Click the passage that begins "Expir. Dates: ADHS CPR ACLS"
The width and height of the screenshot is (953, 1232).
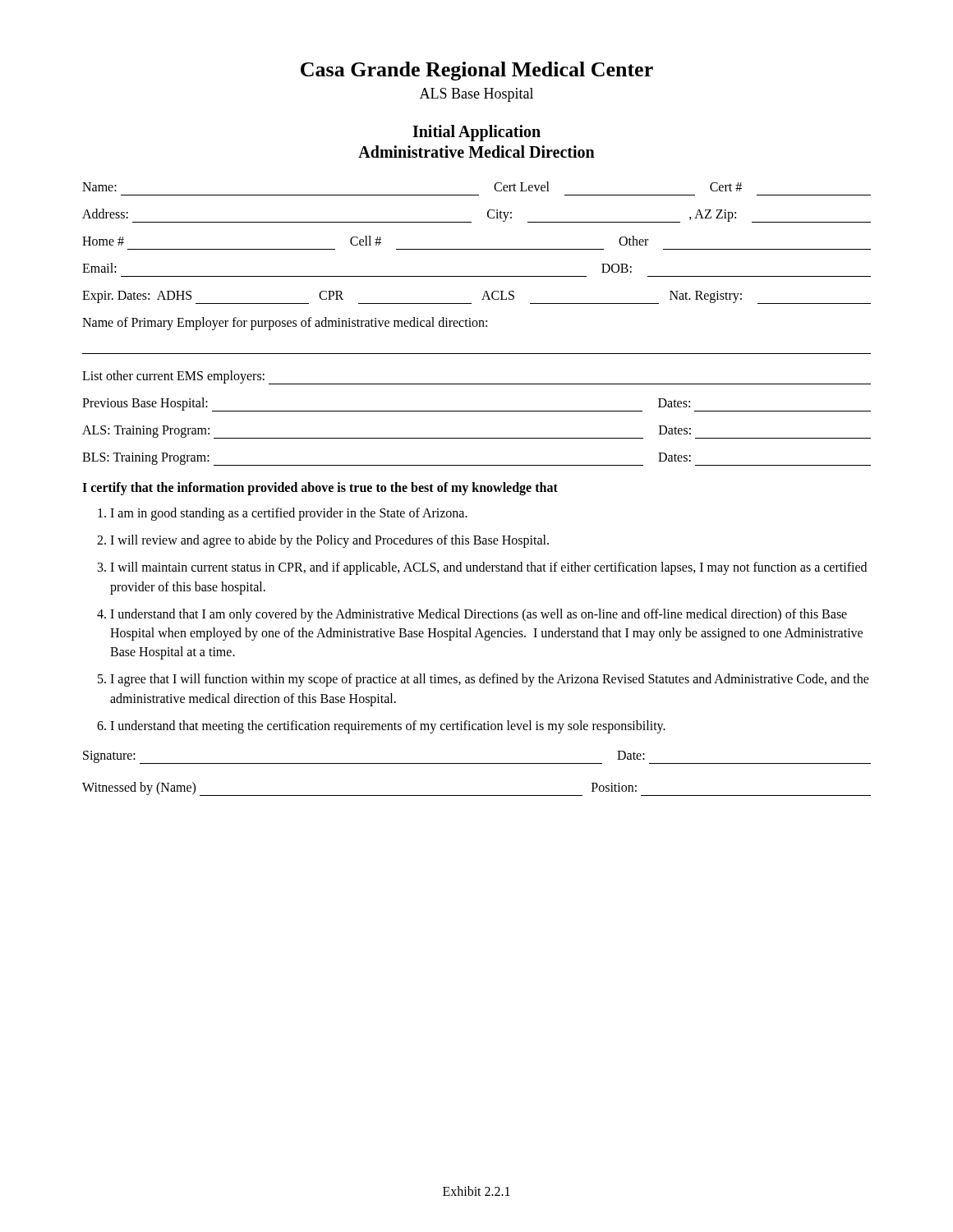click(x=476, y=296)
